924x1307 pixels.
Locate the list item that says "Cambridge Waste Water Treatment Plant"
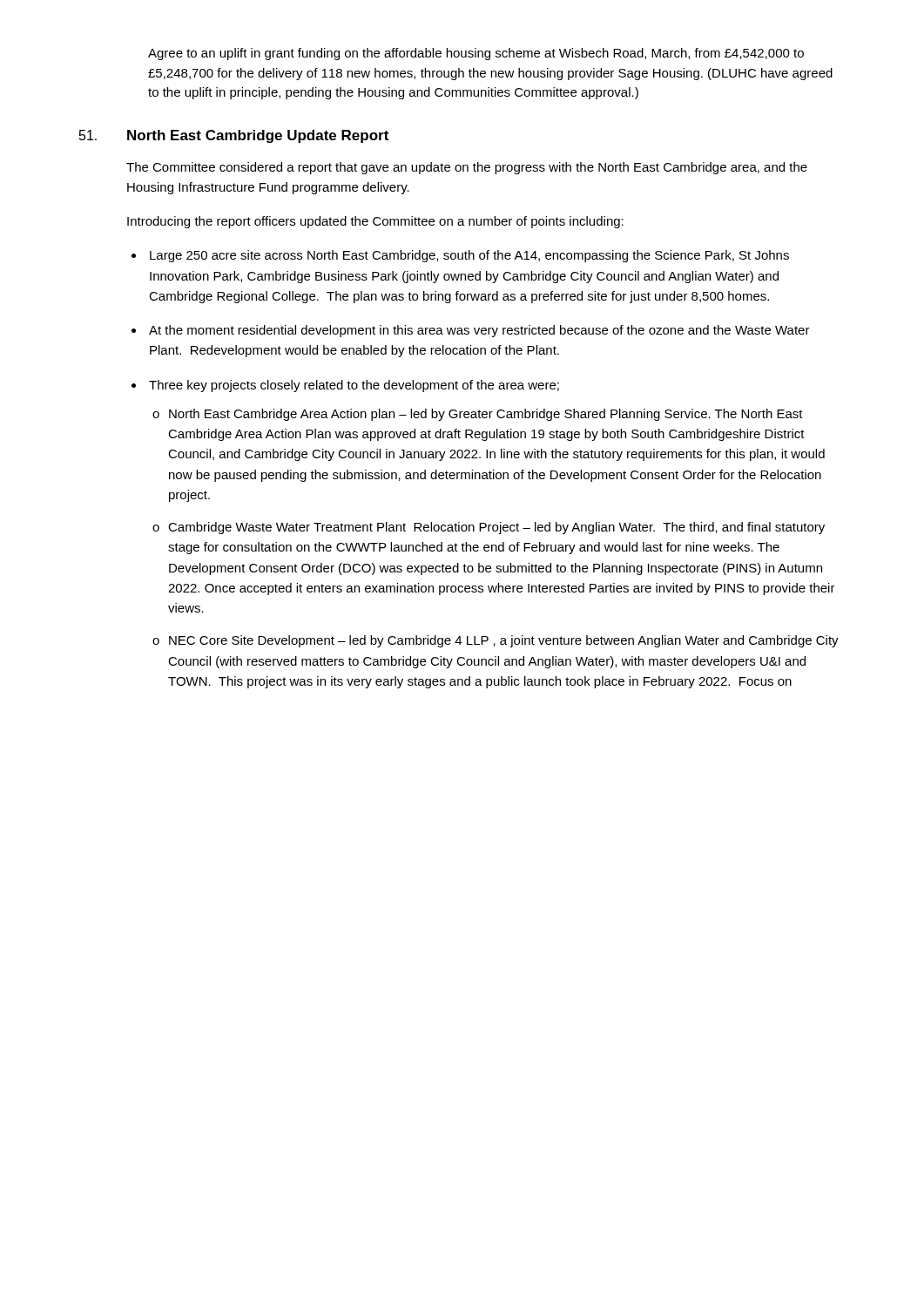click(x=501, y=567)
